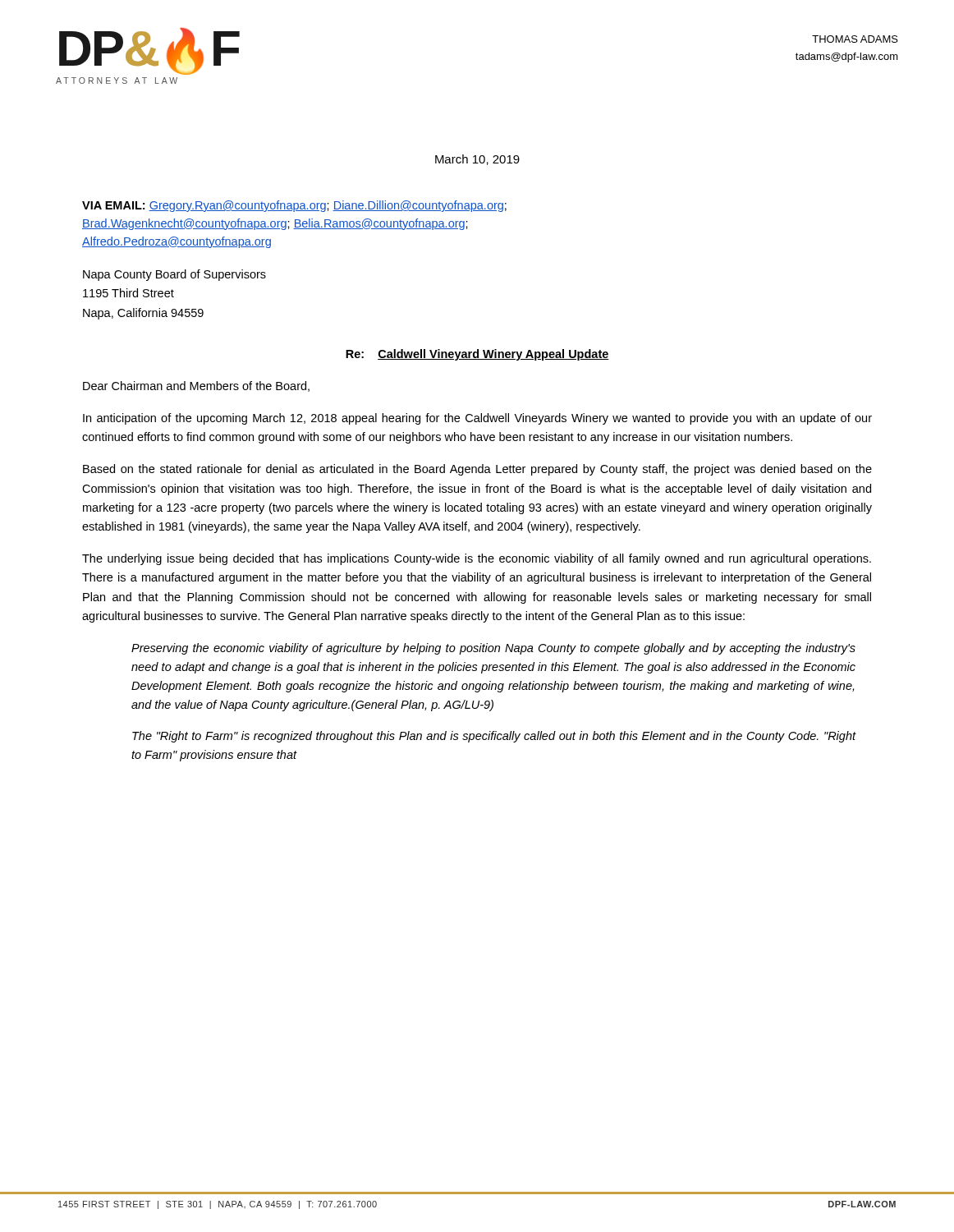Locate the text that reads "VIA EMAIL: Gregory.Ryan@countyofnapa.org; Diane.Dillion@countyofnapa.org; Brad.Wagenknecht@countyofnapa.org; Belia.Ramos@countyofnapa.org; Alfredo.Pedroza@countyofnapa.org"
The image size is (954, 1232).
(295, 223)
